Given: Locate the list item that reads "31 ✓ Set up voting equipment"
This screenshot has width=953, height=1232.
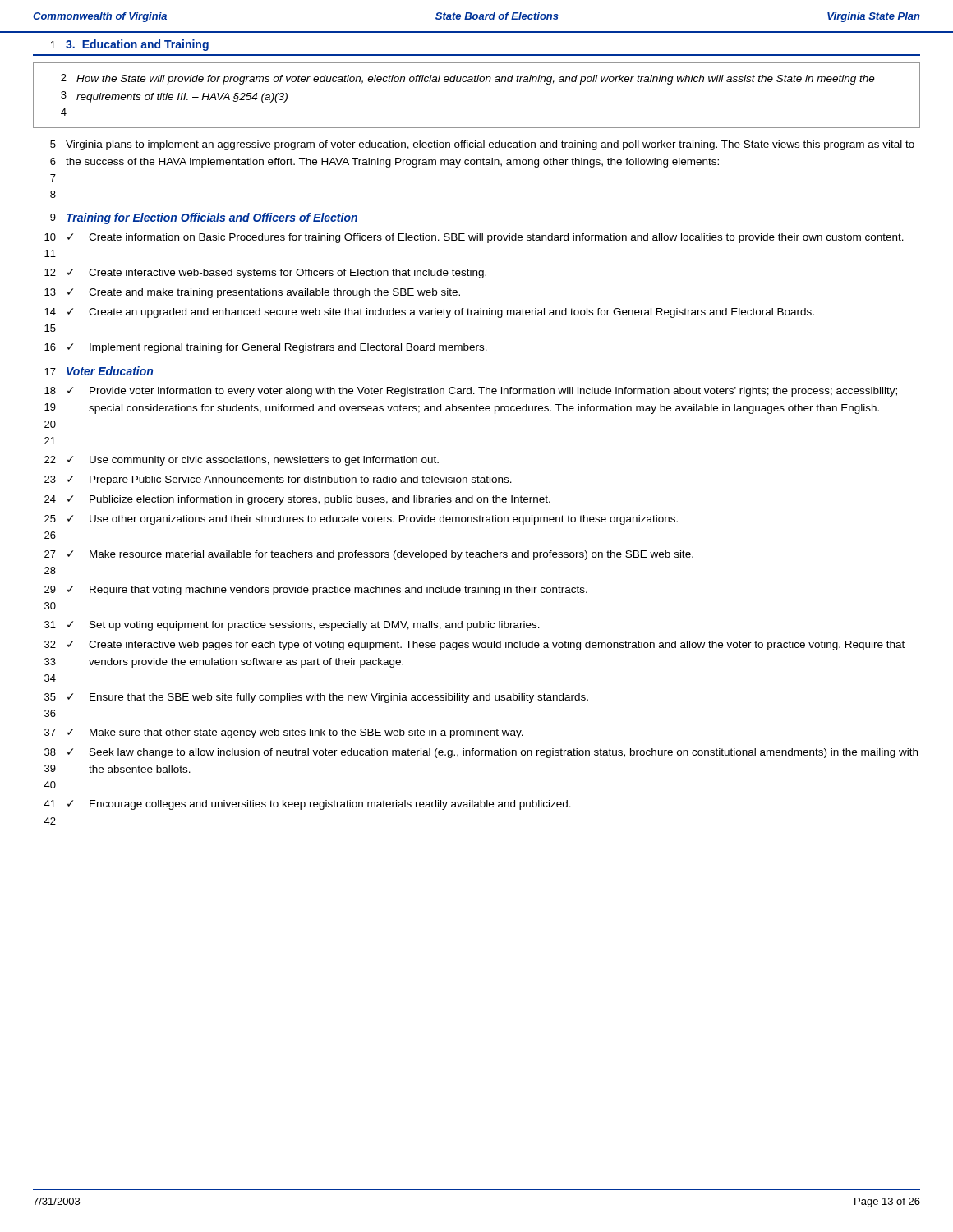Looking at the screenshot, I should coord(476,626).
